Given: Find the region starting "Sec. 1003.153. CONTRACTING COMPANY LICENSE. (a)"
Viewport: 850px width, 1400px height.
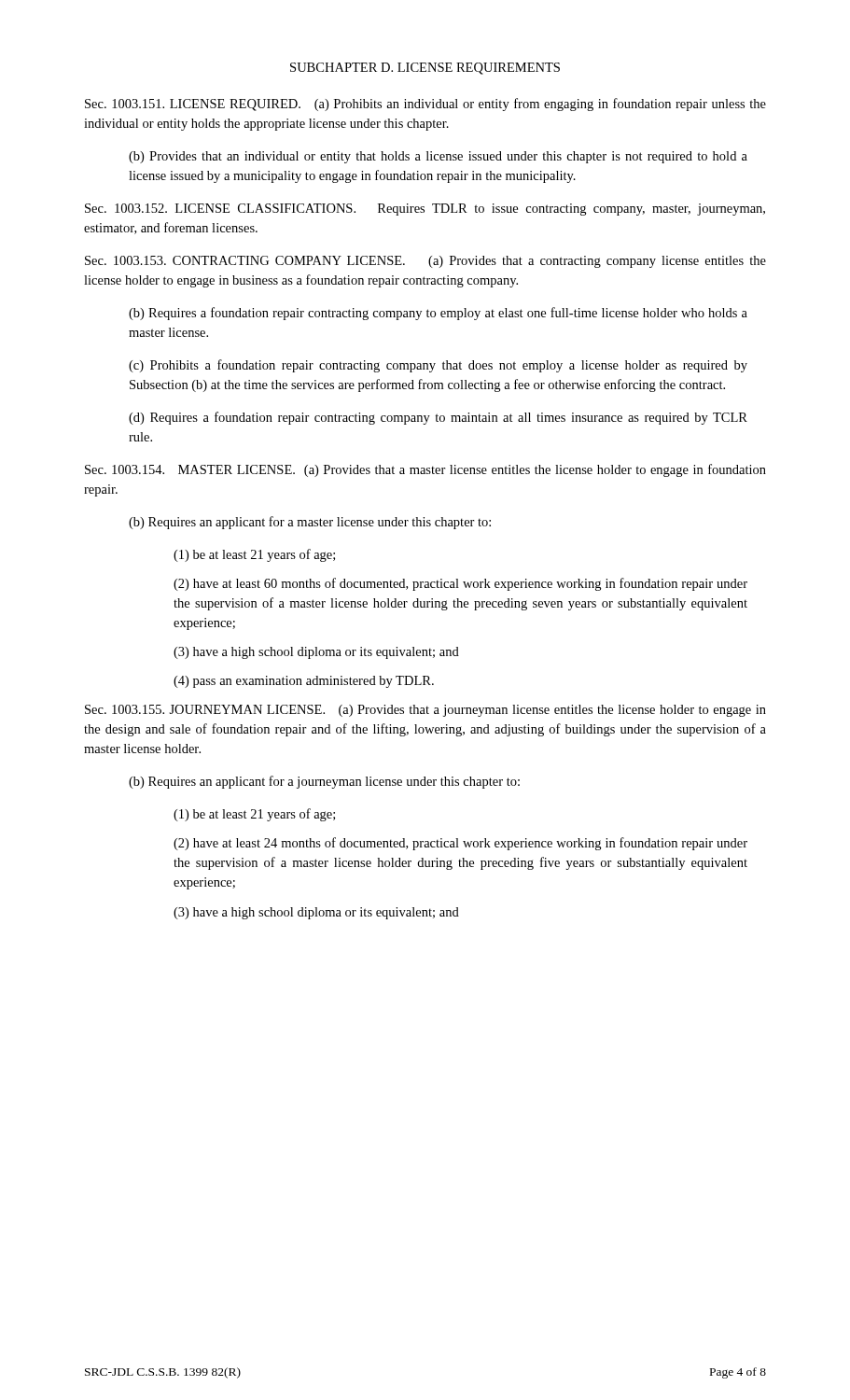Looking at the screenshot, I should pos(425,270).
